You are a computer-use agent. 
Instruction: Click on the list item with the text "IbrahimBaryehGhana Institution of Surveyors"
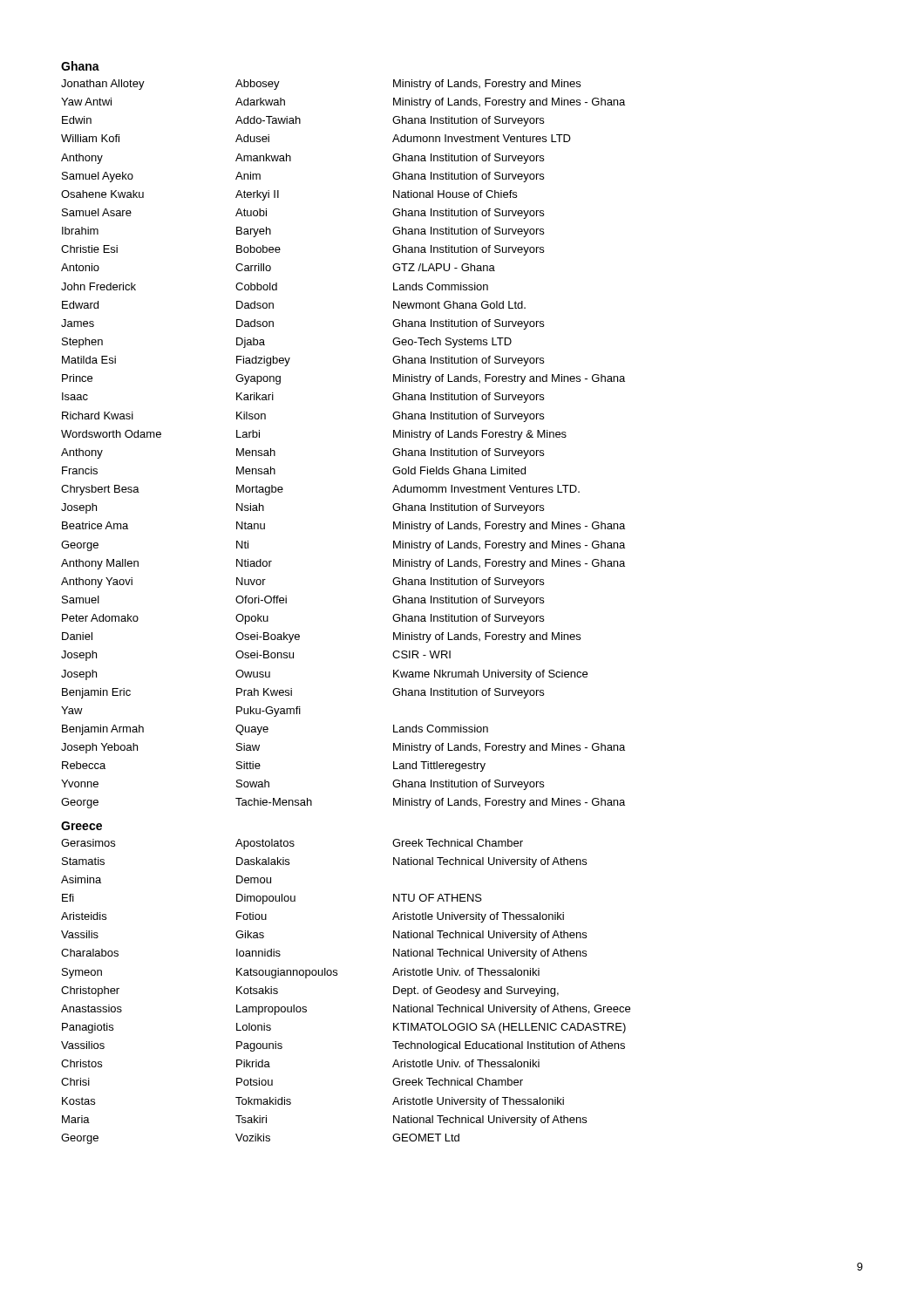[x=462, y=231]
